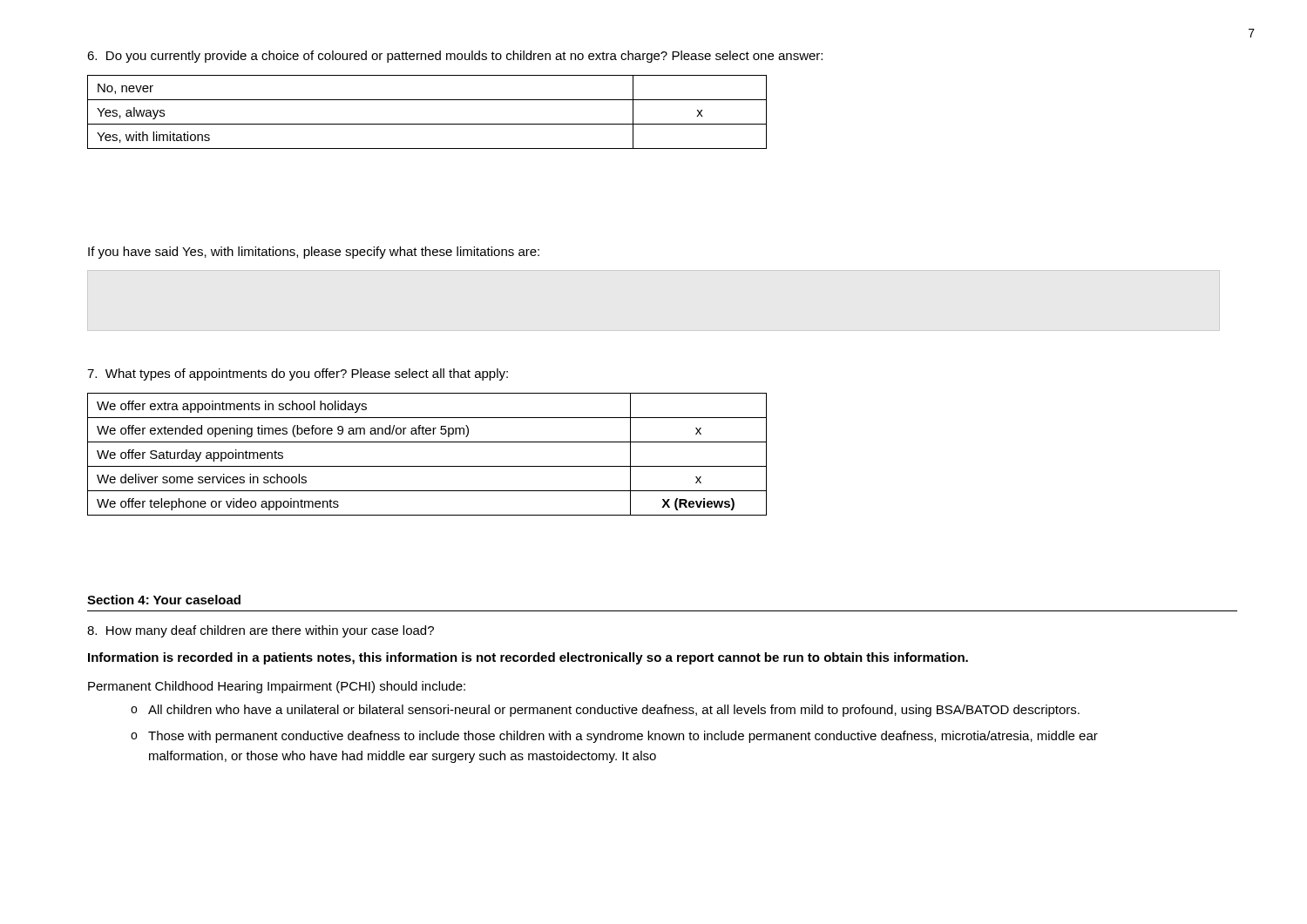The height and width of the screenshot is (924, 1307).
Task: Navigate to the text starting "Permanent Childhood Hearing Impairment (PCHI) should"
Action: click(x=277, y=685)
